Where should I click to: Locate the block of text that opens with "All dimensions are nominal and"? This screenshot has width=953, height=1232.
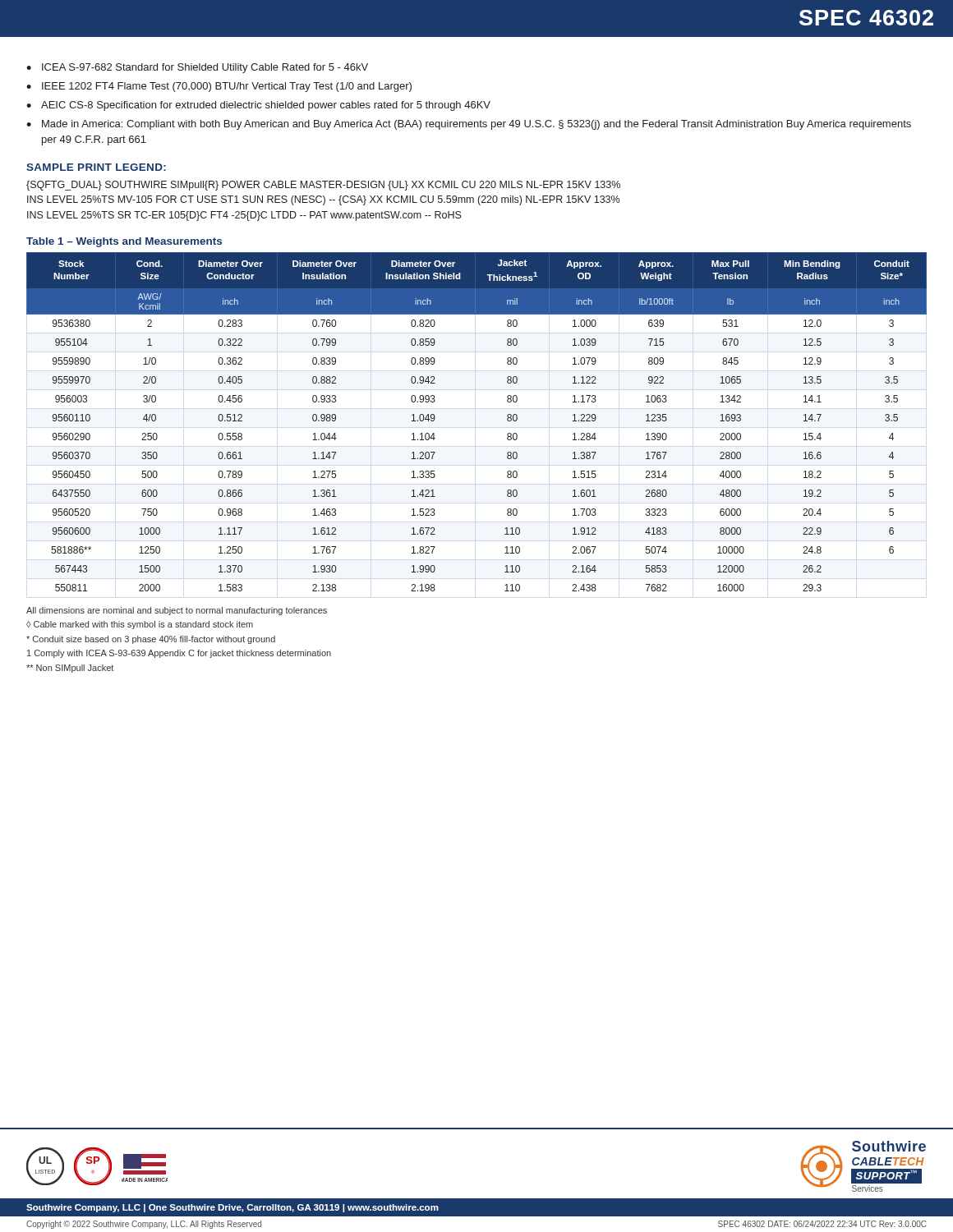click(179, 639)
